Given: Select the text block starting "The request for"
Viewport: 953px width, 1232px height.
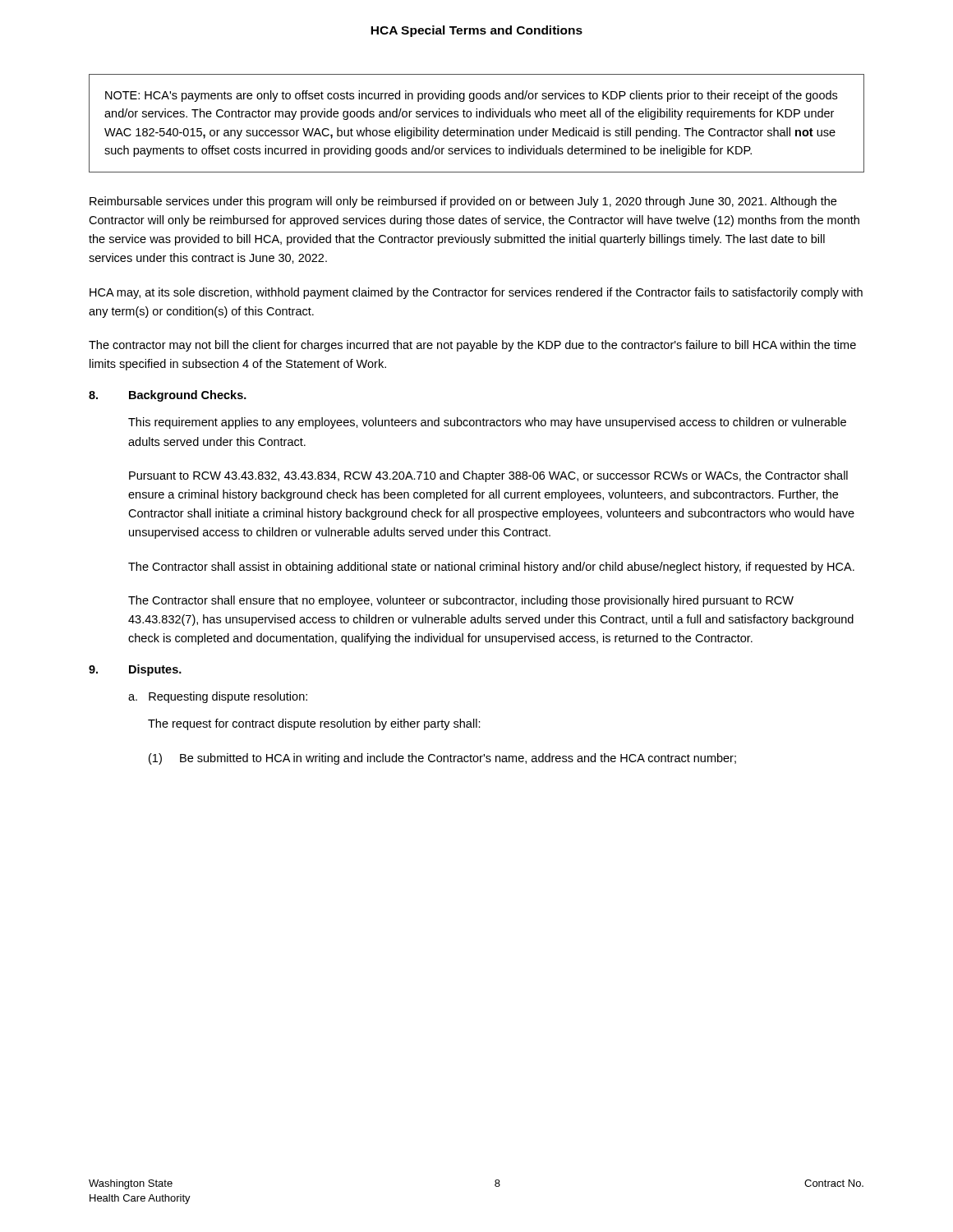Looking at the screenshot, I should [x=314, y=724].
